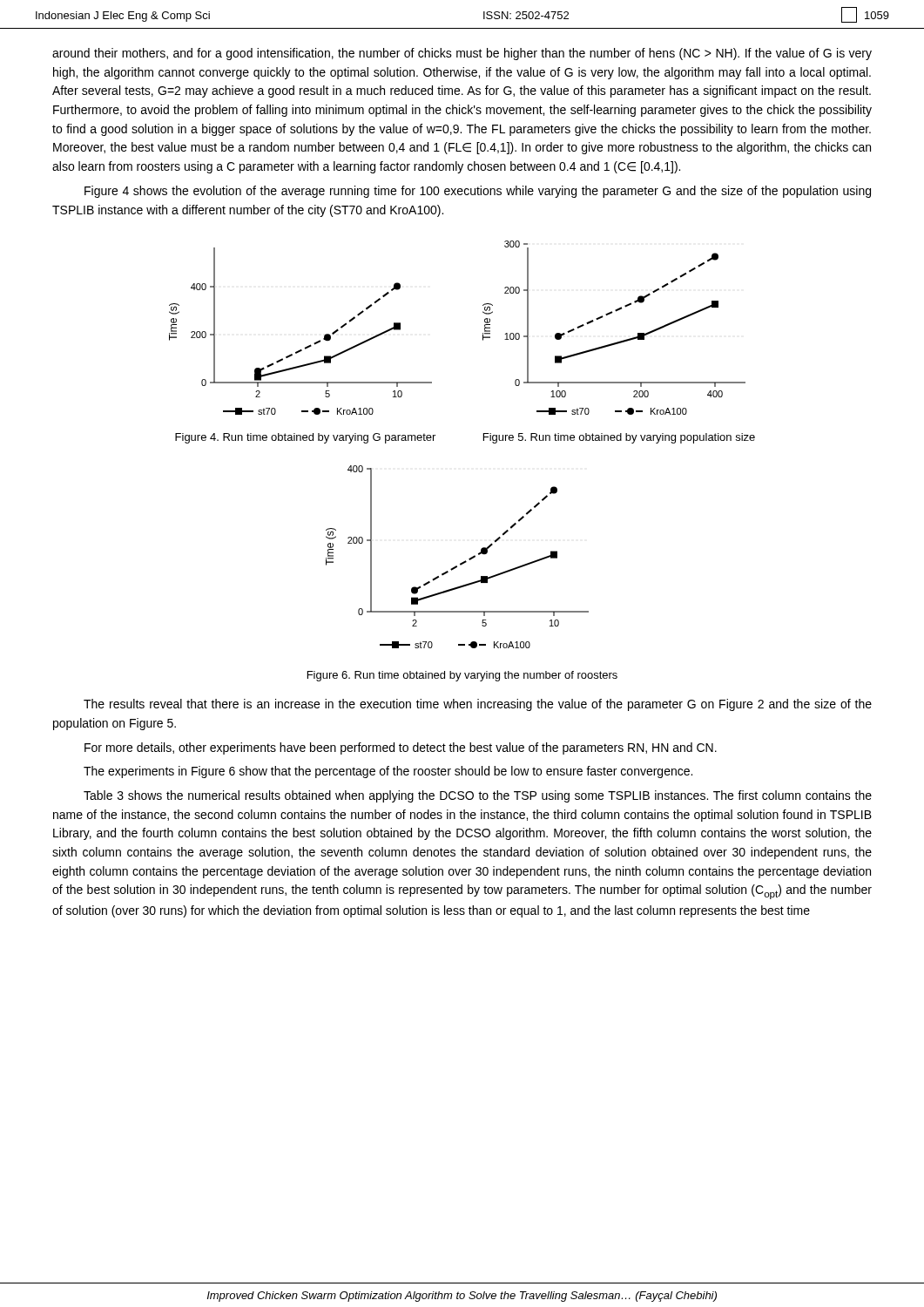Locate the block starting "Figure 6. Run time"
Image resolution: width=924 pixels, height=1307 pixels.
(462, 675)
